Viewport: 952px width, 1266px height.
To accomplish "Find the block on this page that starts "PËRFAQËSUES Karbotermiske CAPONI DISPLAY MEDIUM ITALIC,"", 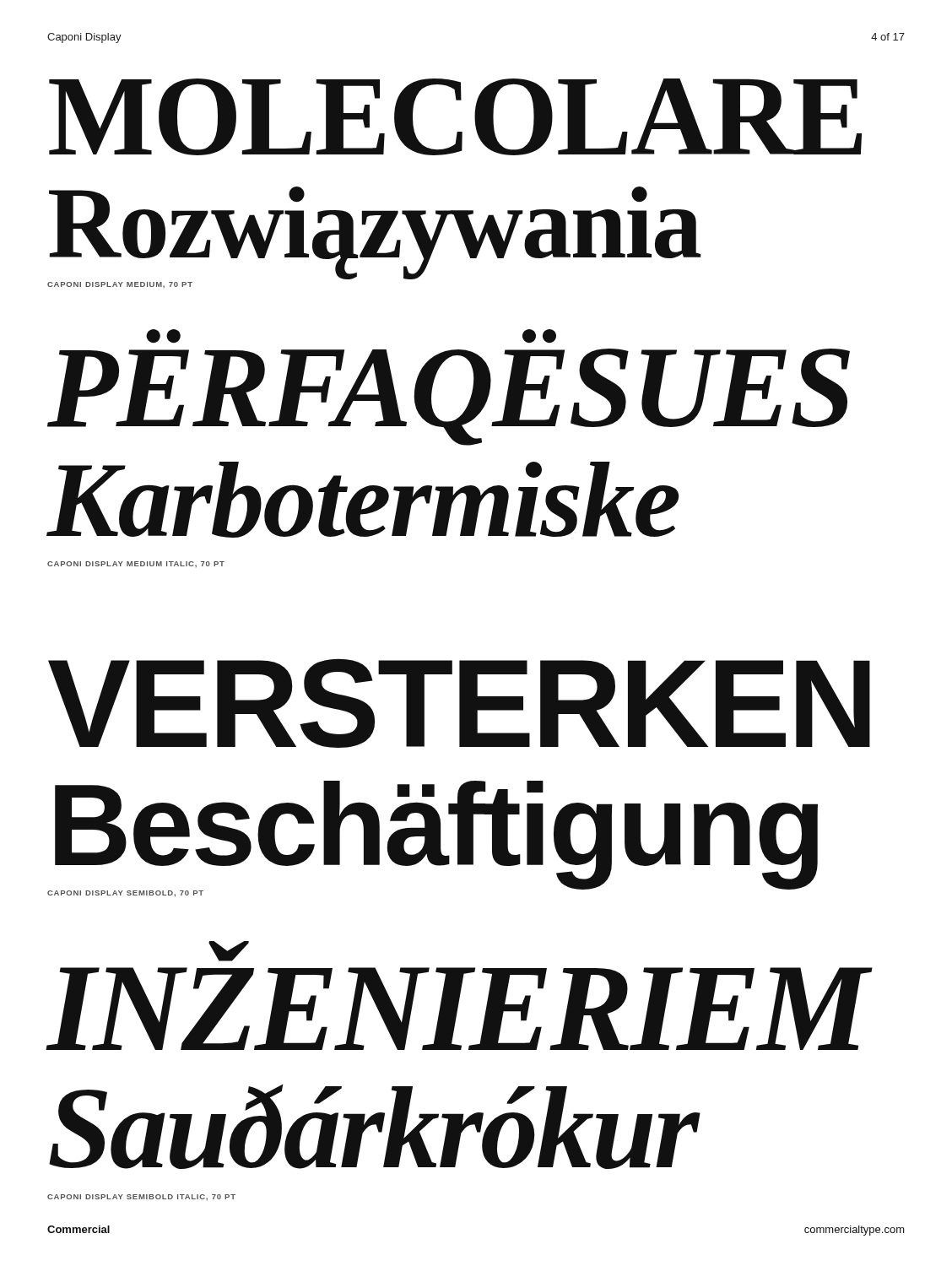I will (x=476, y=449).
